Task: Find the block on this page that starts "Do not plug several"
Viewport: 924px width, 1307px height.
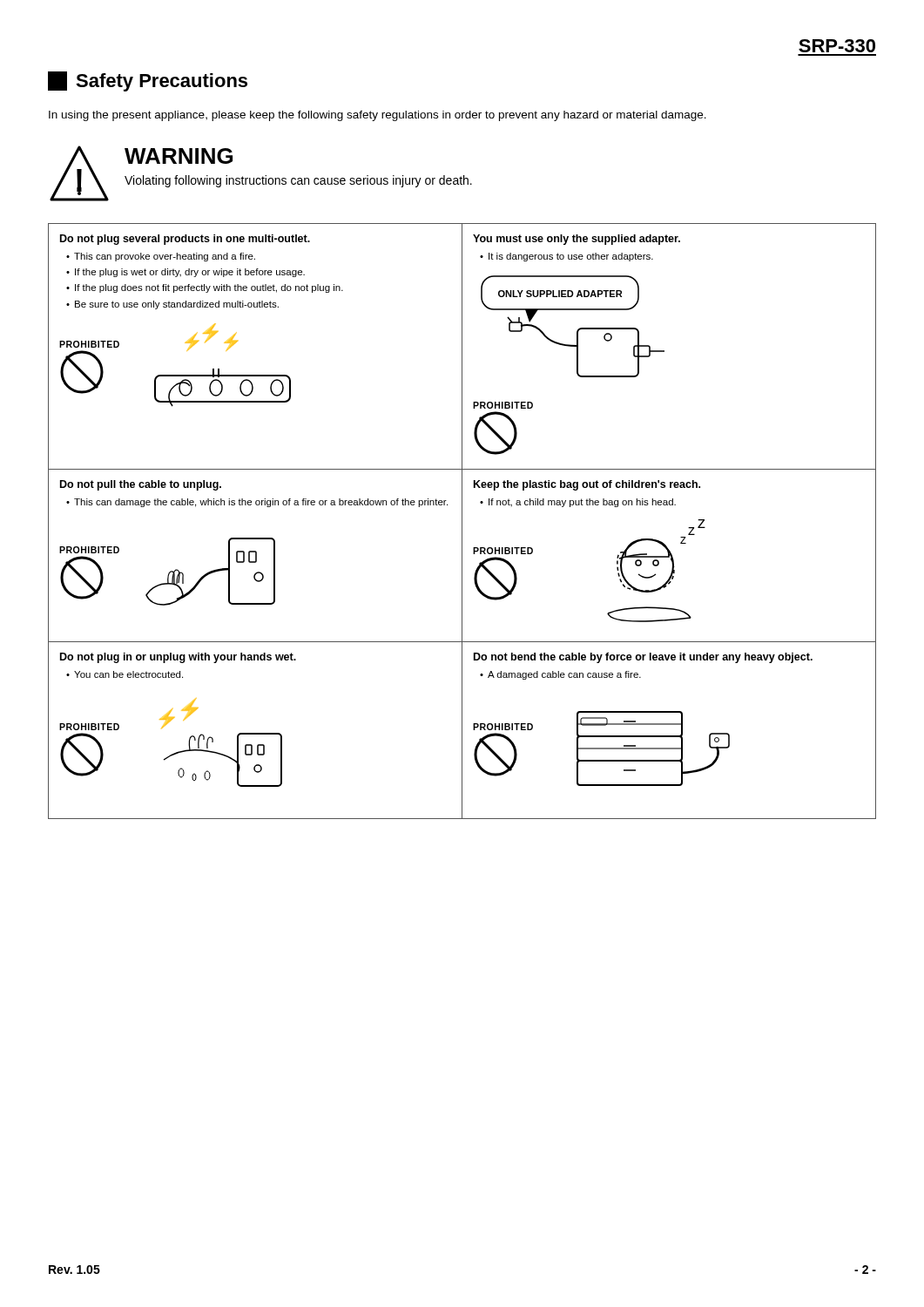Action: [185, 240]
